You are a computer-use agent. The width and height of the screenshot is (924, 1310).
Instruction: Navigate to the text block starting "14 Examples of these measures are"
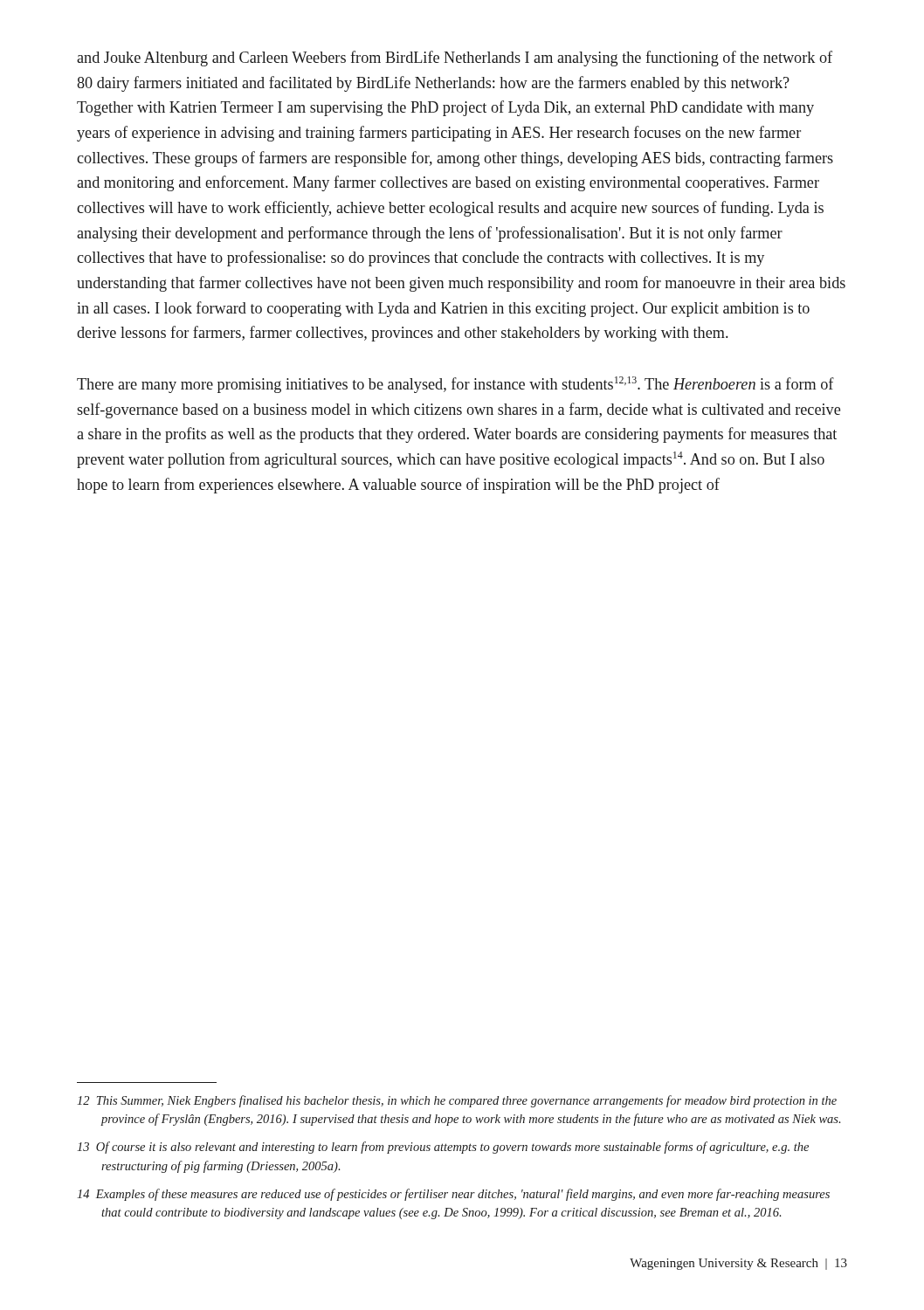tap(453, 1203)
